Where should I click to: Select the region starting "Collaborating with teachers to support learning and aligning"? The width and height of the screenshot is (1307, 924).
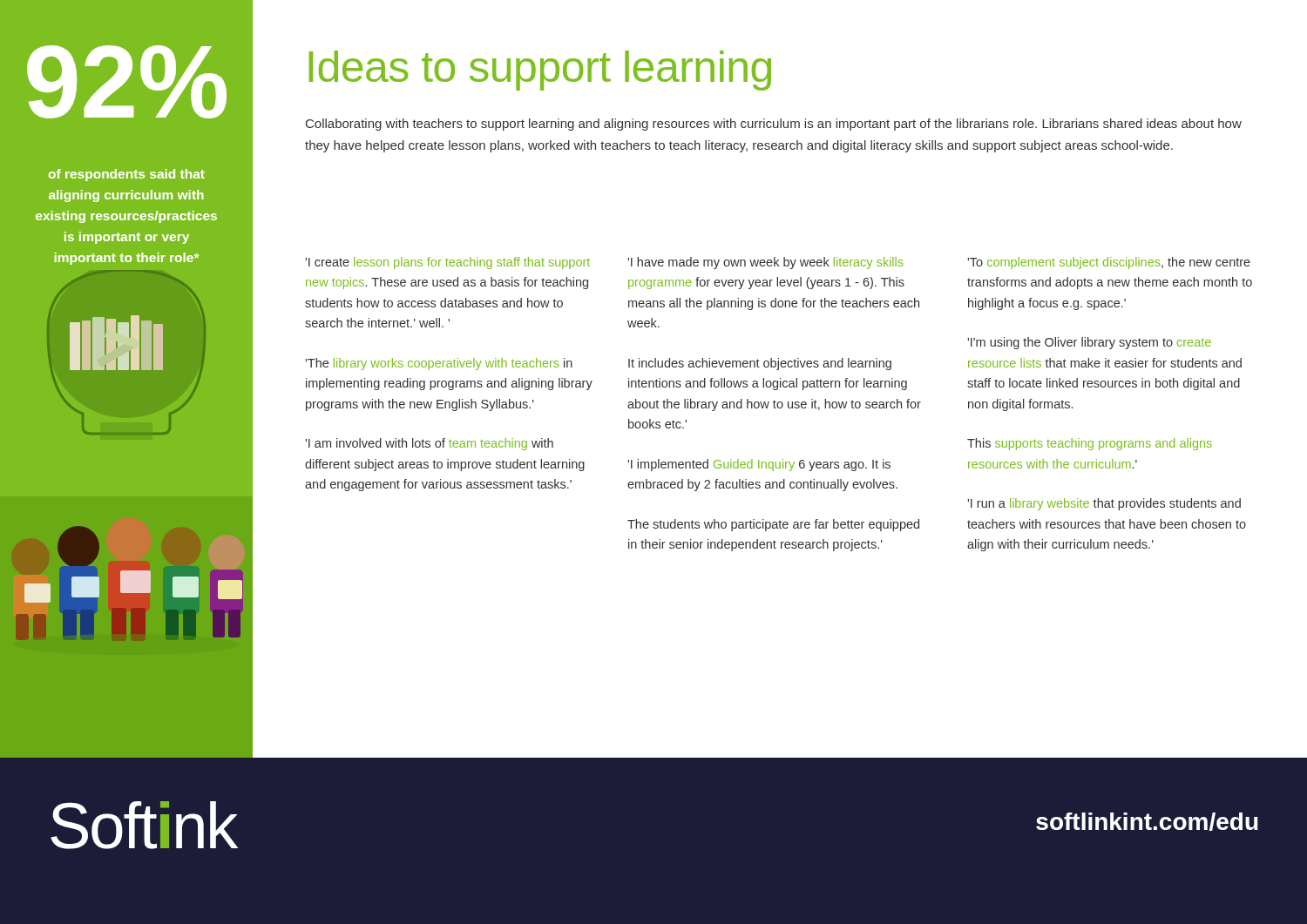[x=773, y=134]
